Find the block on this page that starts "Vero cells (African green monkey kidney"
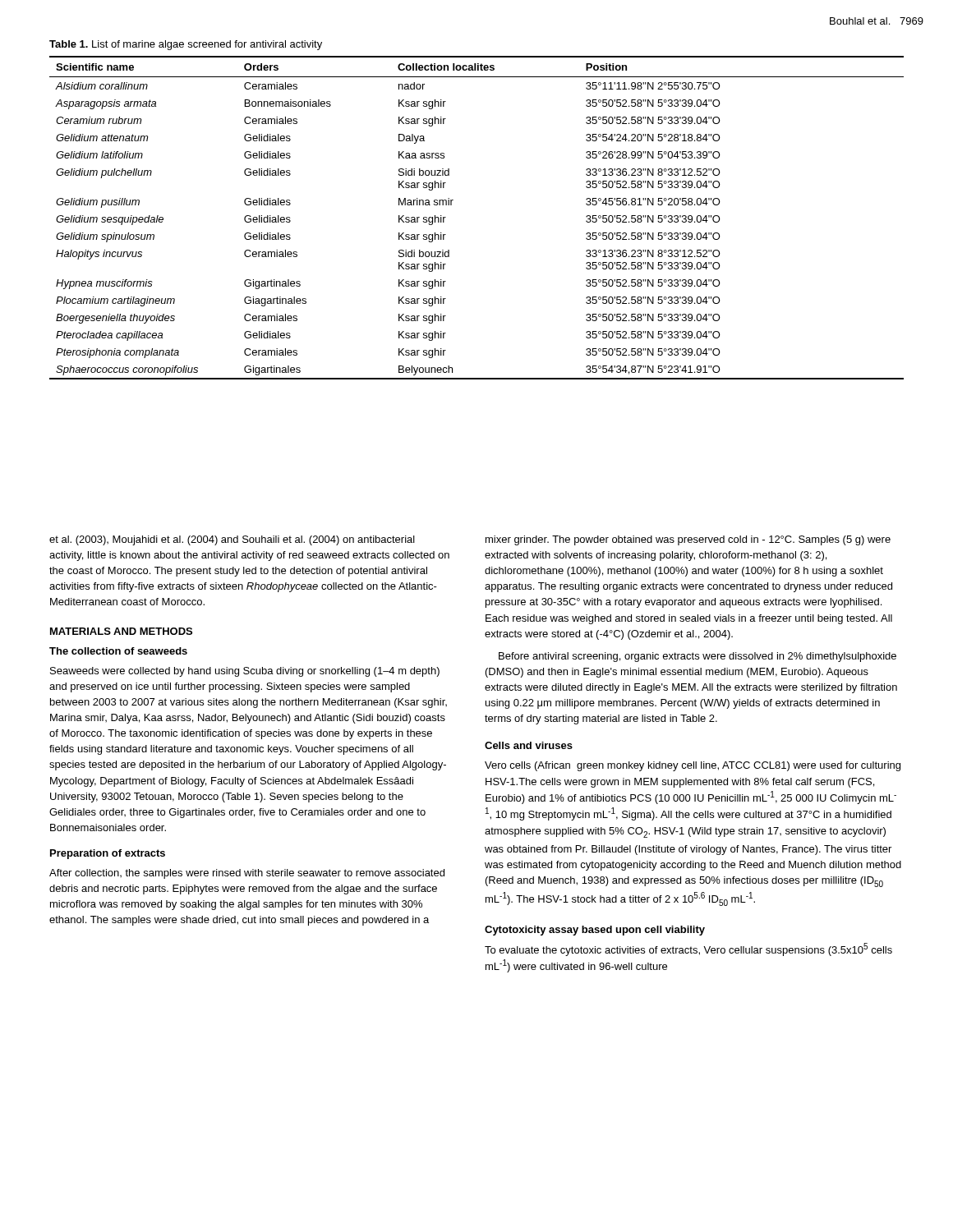This screenshot has height=1232, width=953. click(694, 834)
